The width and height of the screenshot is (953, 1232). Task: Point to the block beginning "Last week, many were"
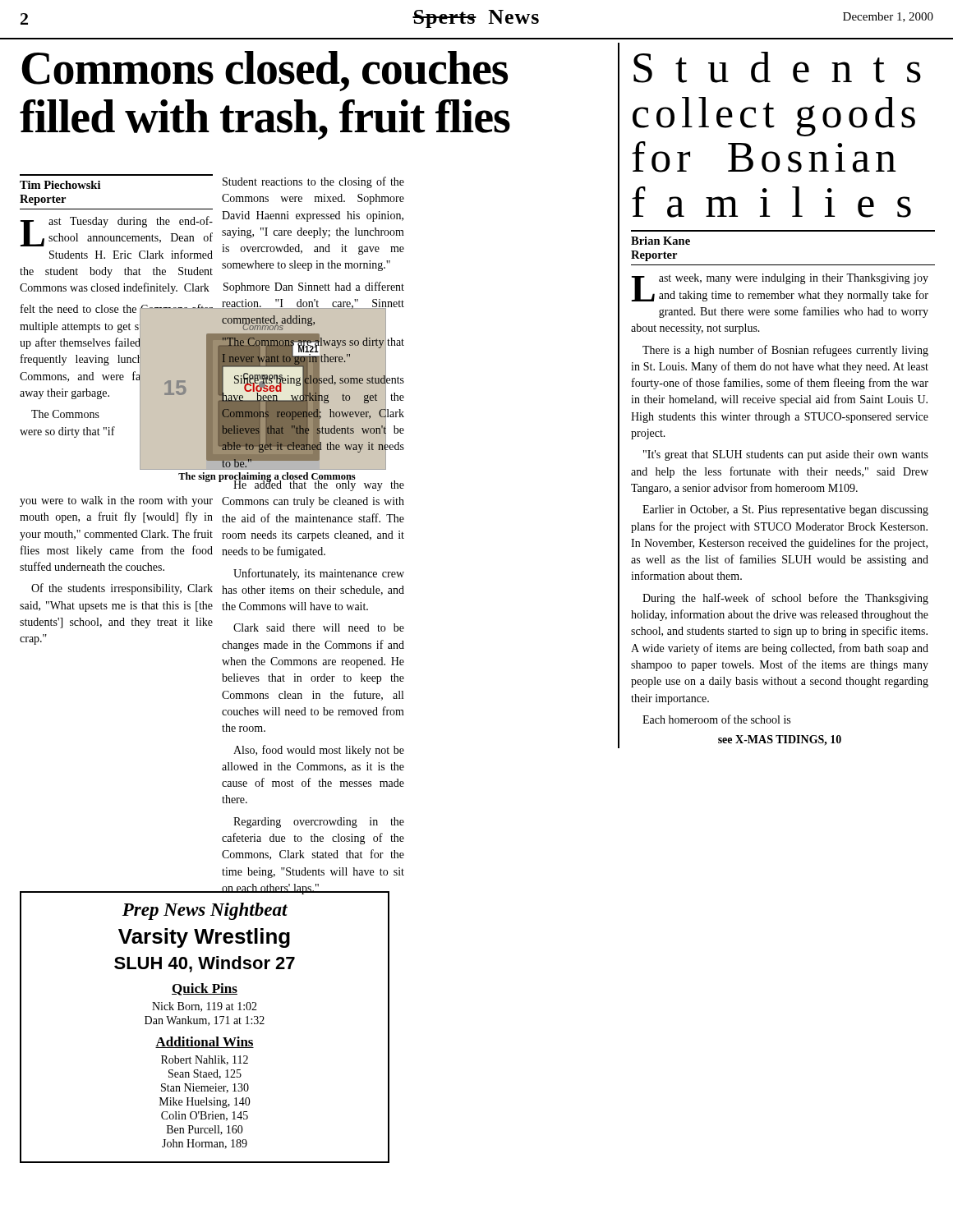click(780, 510)
